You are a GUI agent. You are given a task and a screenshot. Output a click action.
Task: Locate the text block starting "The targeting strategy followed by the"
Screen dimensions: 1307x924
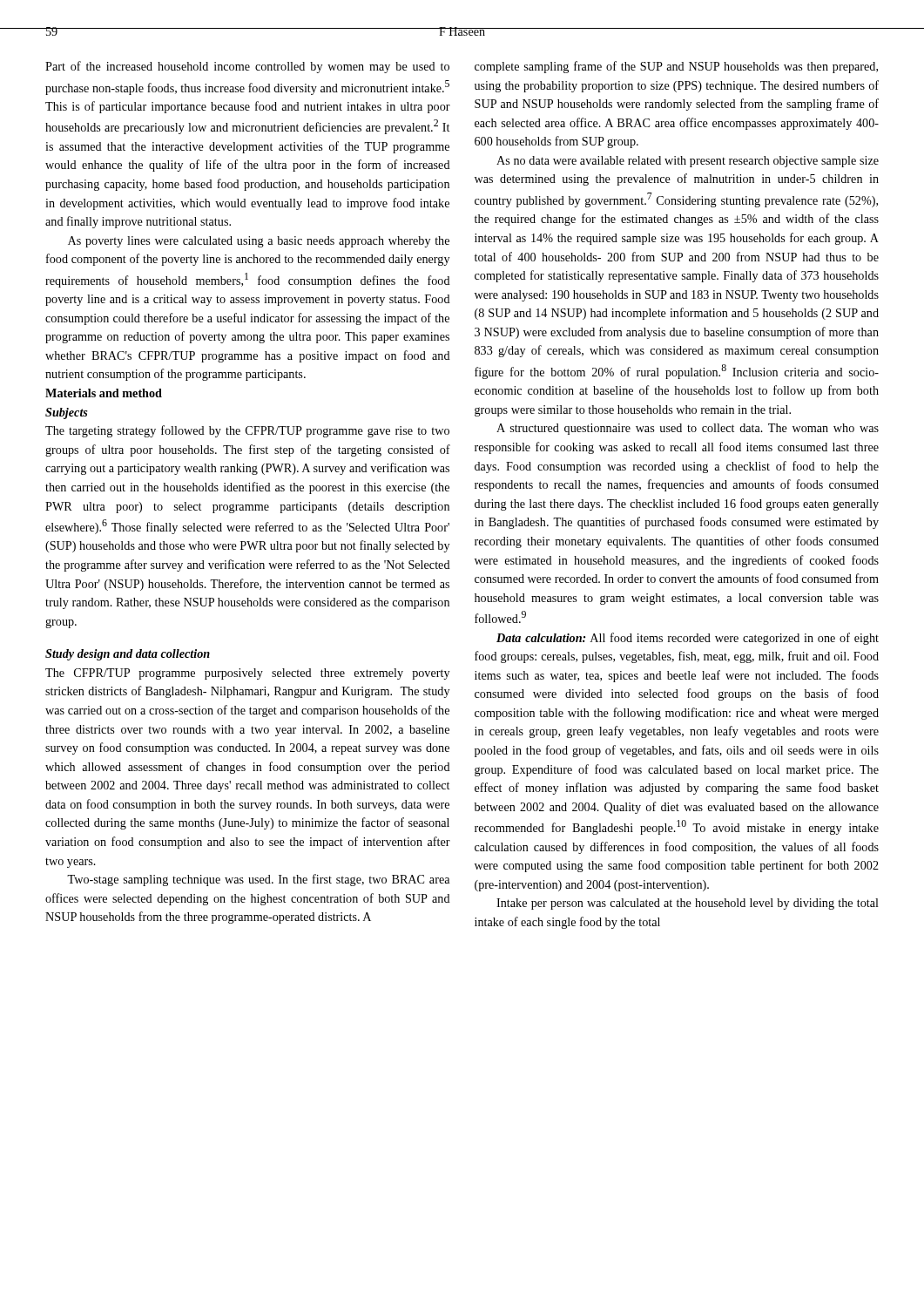[x=248, y=527]
